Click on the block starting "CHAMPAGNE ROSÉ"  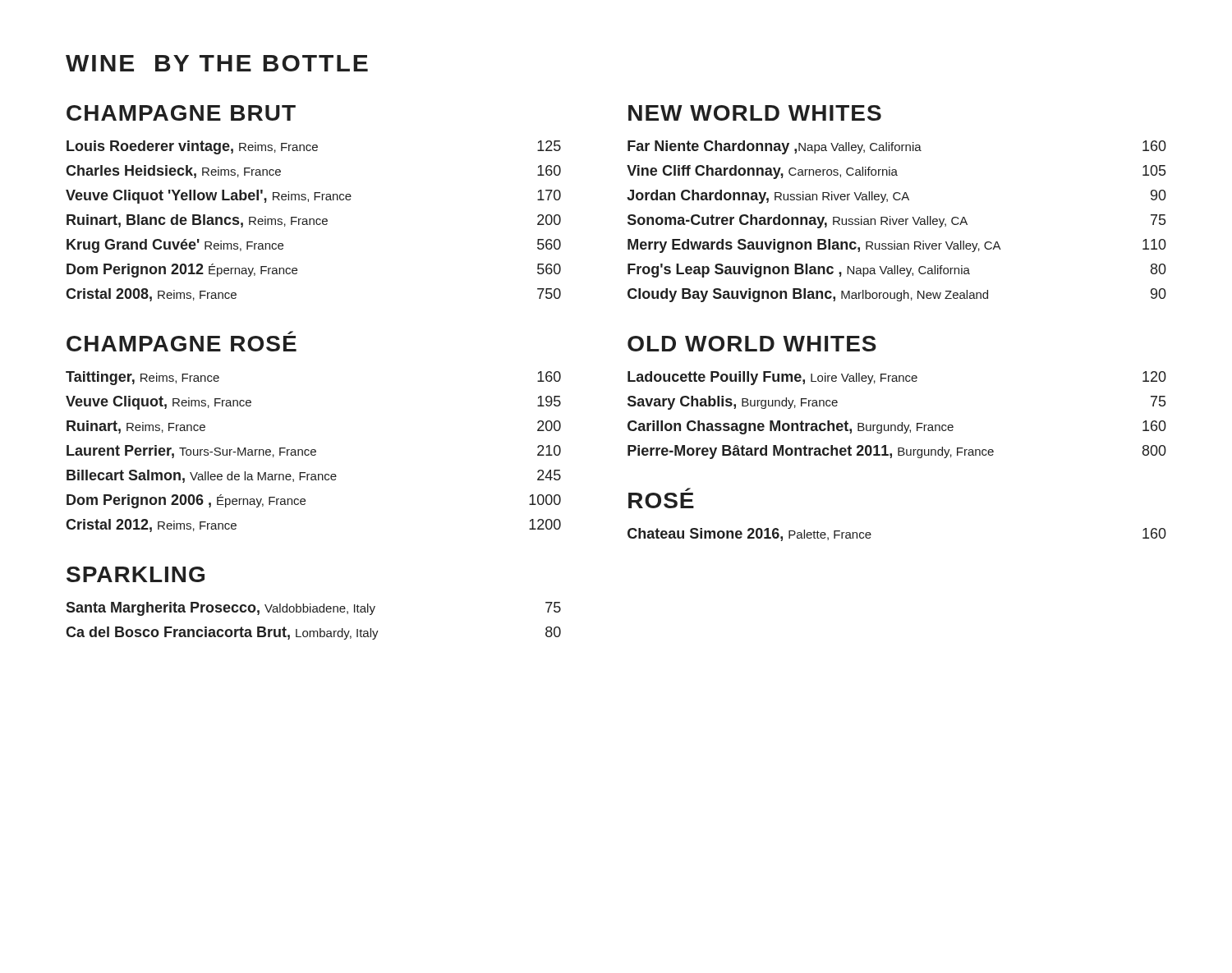(x=182, y=344)
